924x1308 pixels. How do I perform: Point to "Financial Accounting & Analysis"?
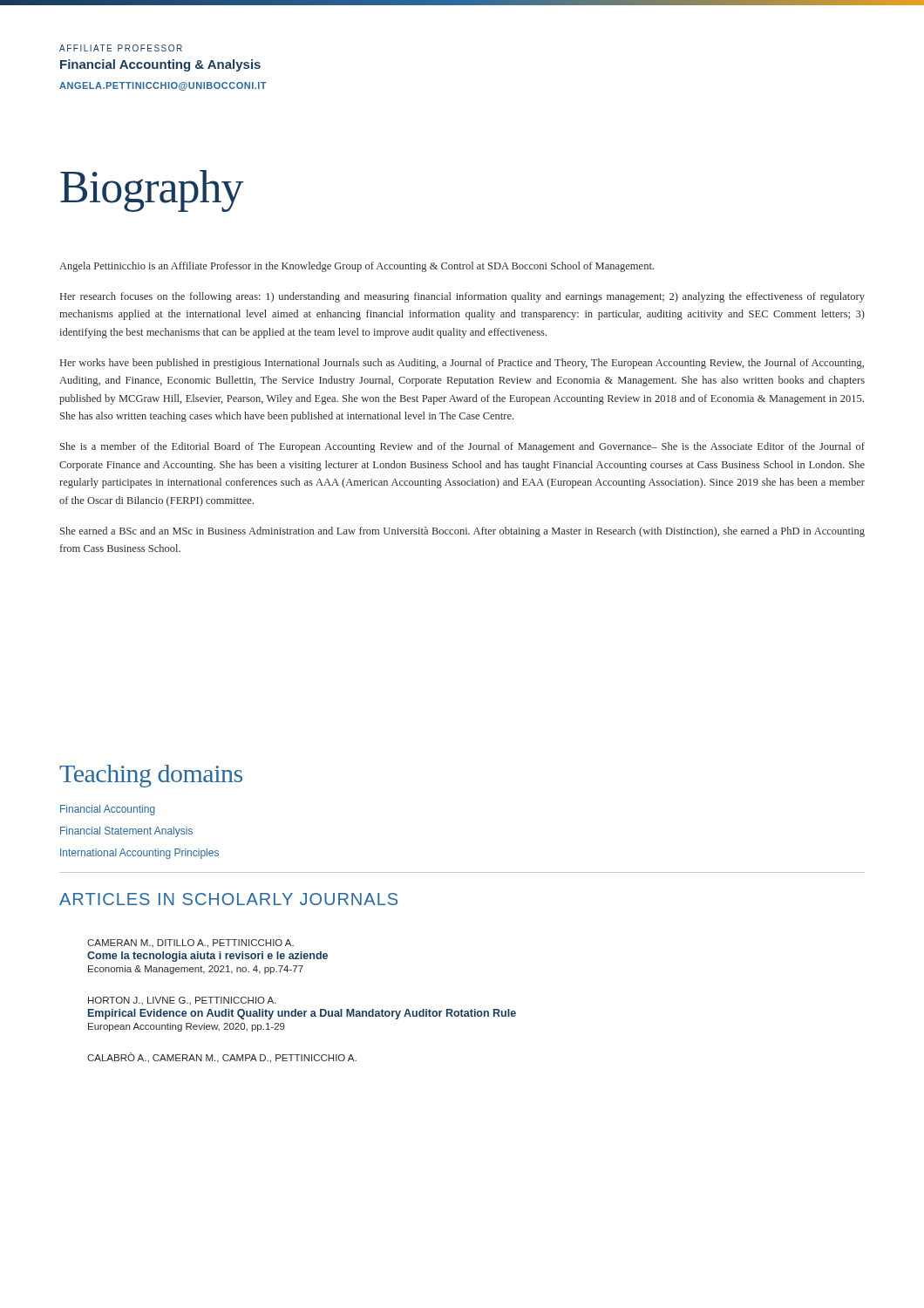pos(160,64)
